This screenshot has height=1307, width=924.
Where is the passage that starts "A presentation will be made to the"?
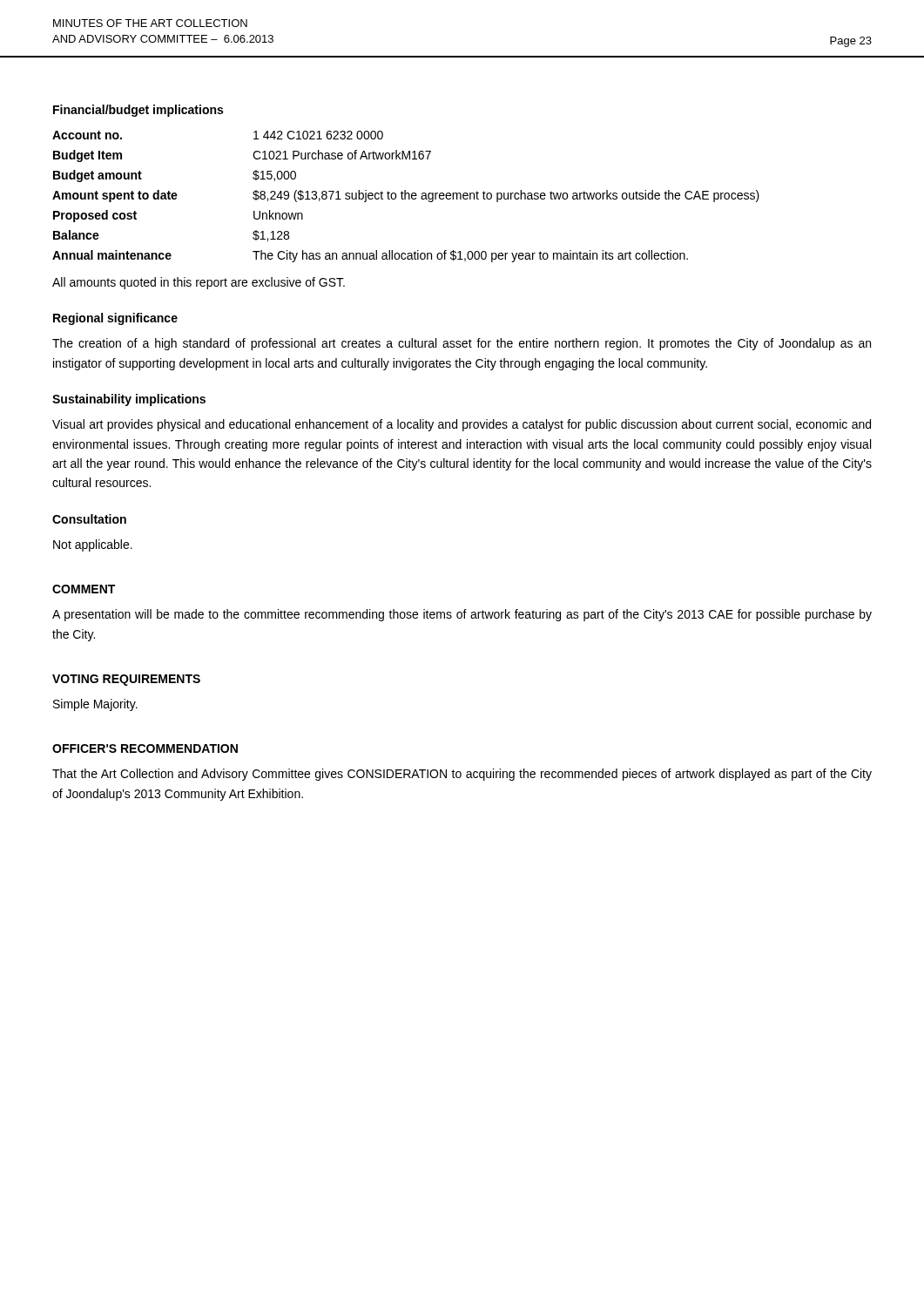coord(462,624)
